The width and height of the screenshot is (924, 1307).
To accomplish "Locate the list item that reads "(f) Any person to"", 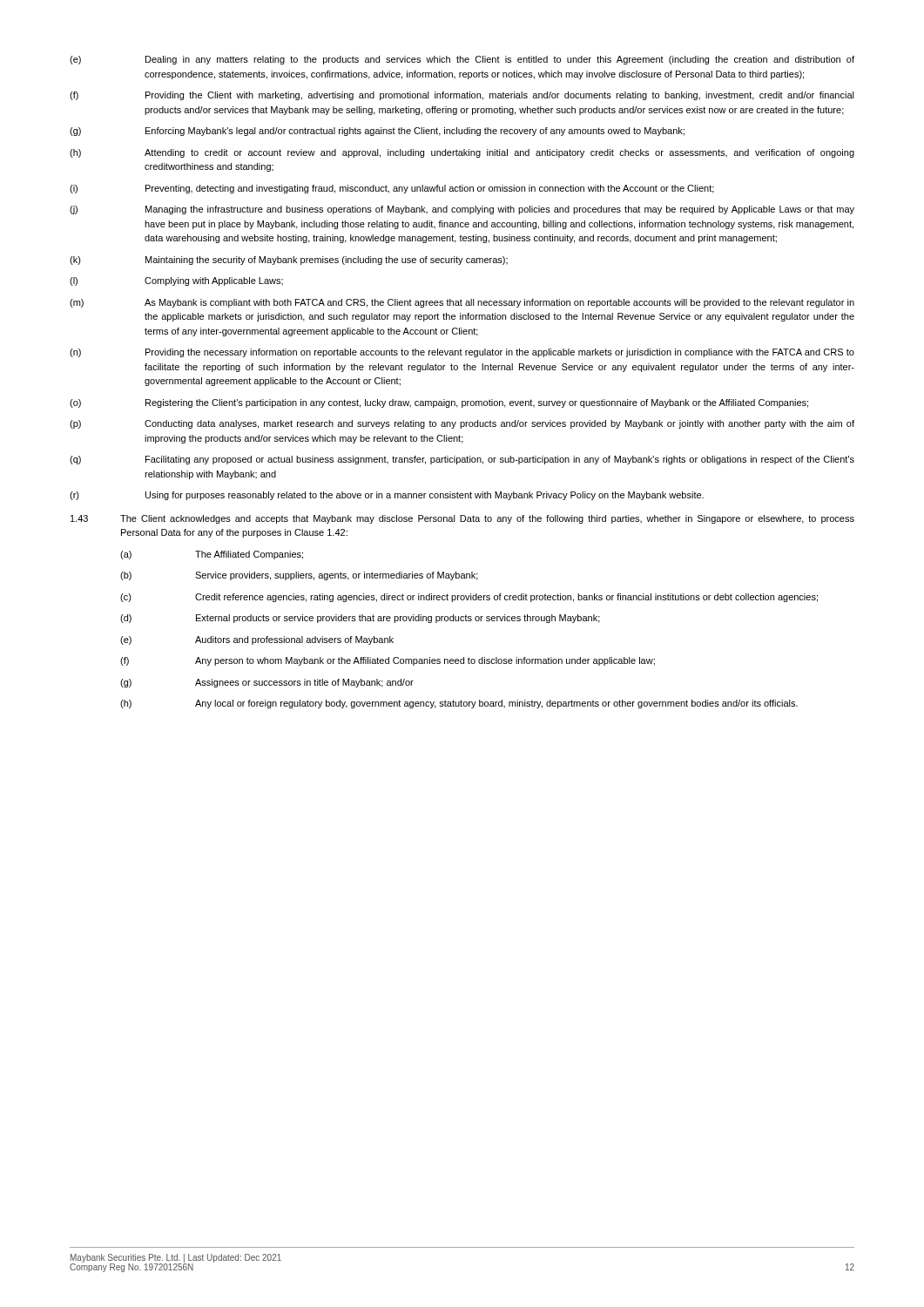I will [487, 661].
